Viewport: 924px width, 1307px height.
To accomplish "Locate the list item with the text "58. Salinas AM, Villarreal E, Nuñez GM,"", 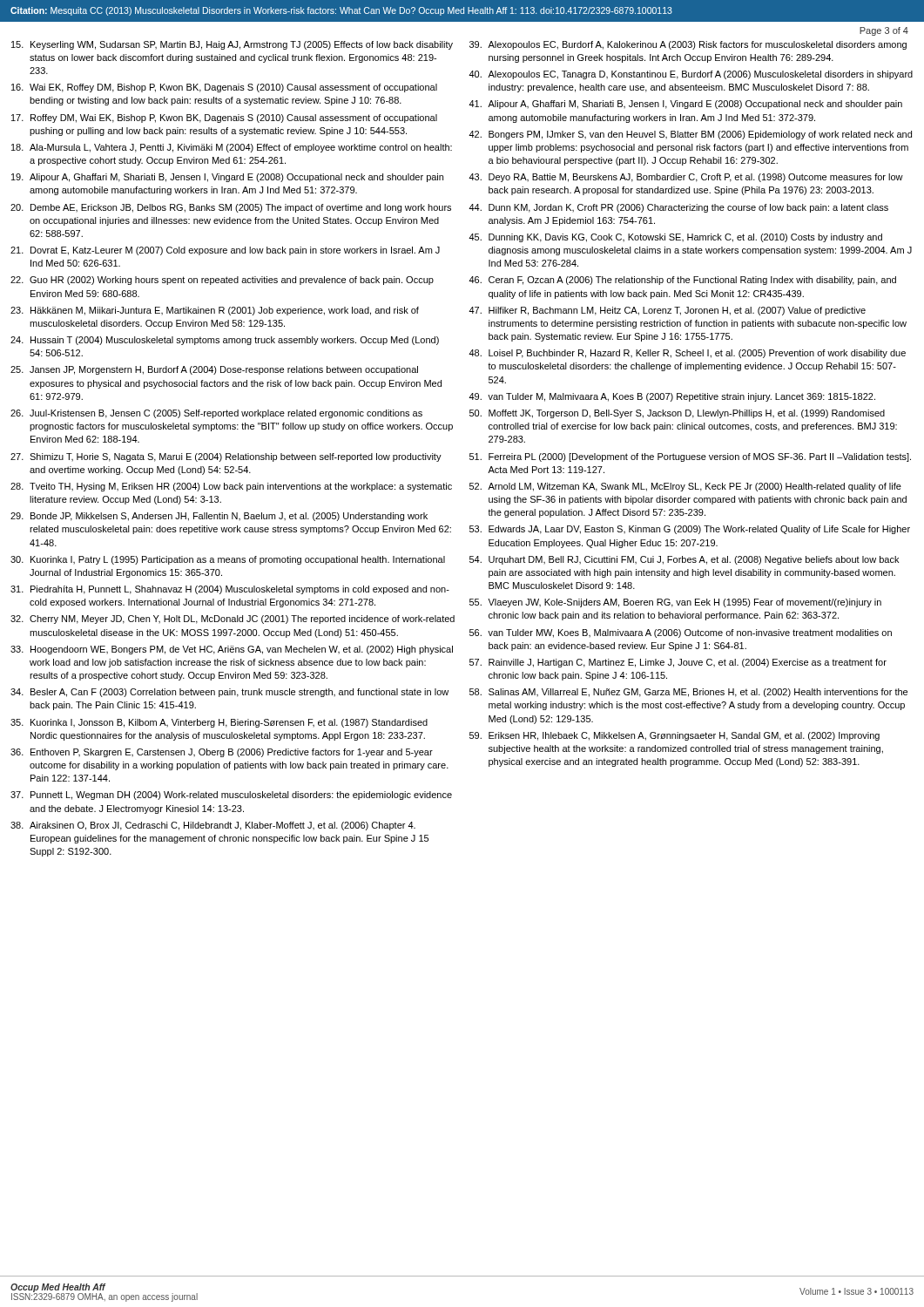I will (691, 706).
